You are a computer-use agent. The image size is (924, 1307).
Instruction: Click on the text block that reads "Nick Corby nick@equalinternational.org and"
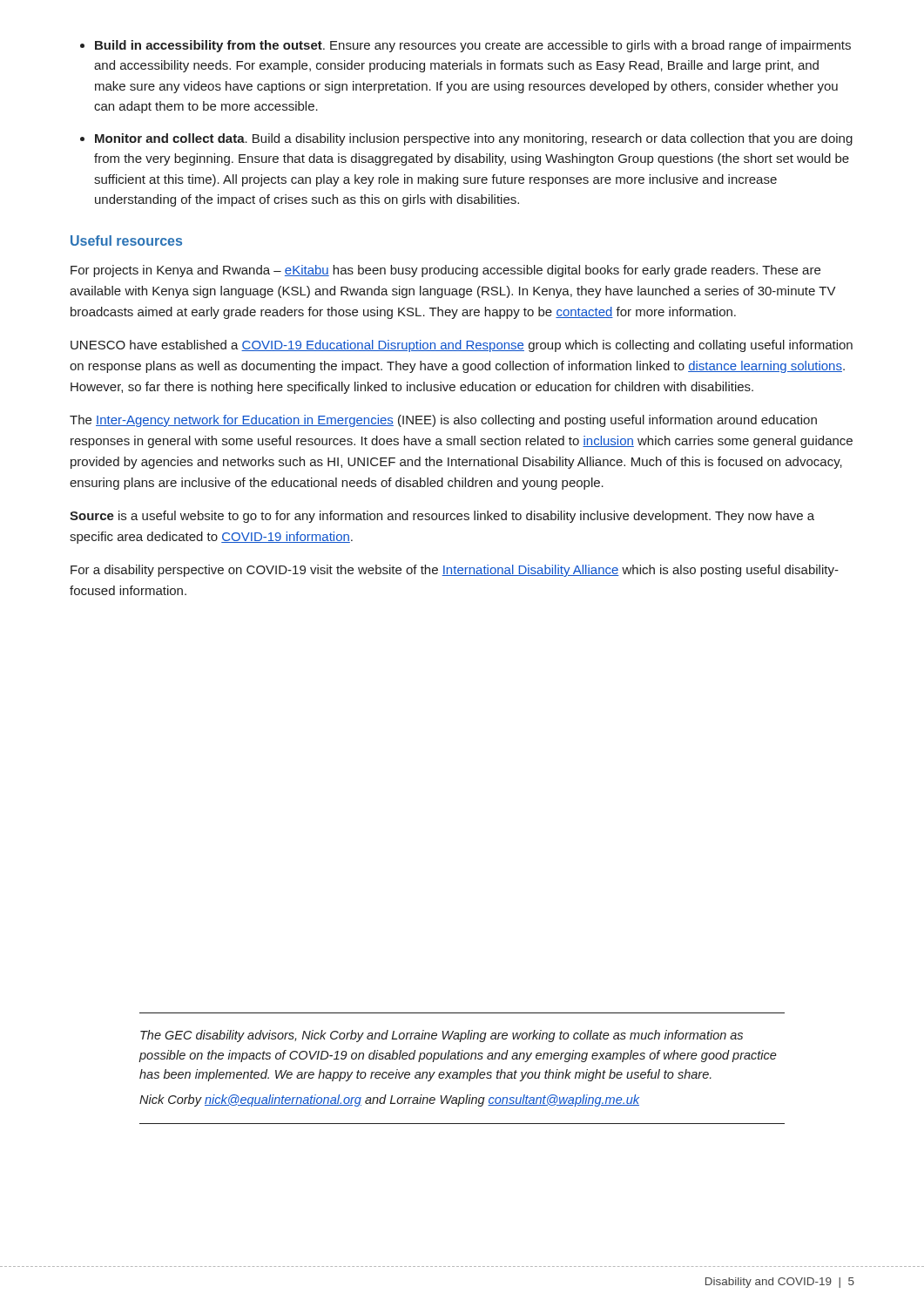point(389,1099)
